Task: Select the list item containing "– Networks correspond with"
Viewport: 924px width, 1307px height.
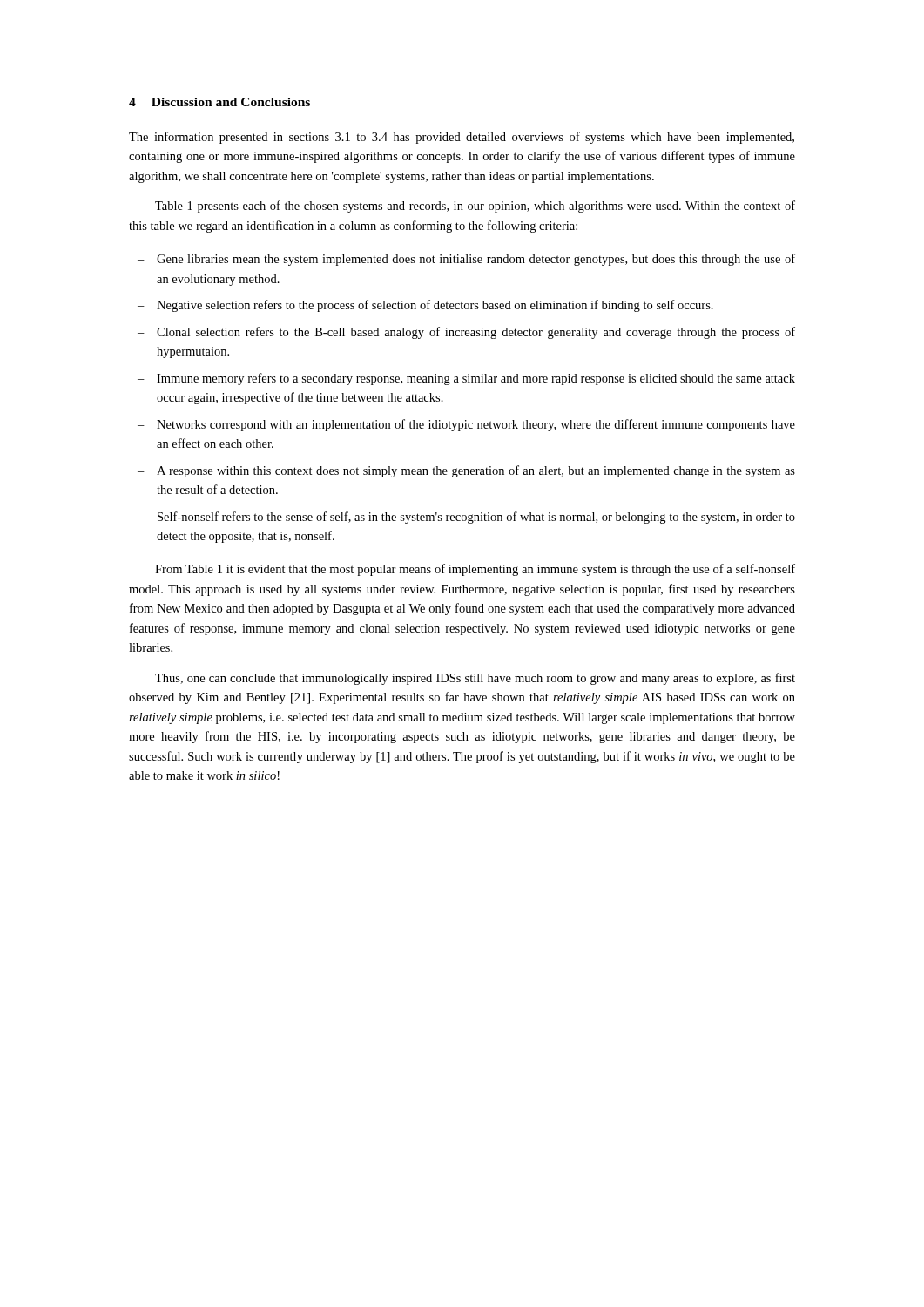Action: tap(462, 434)
